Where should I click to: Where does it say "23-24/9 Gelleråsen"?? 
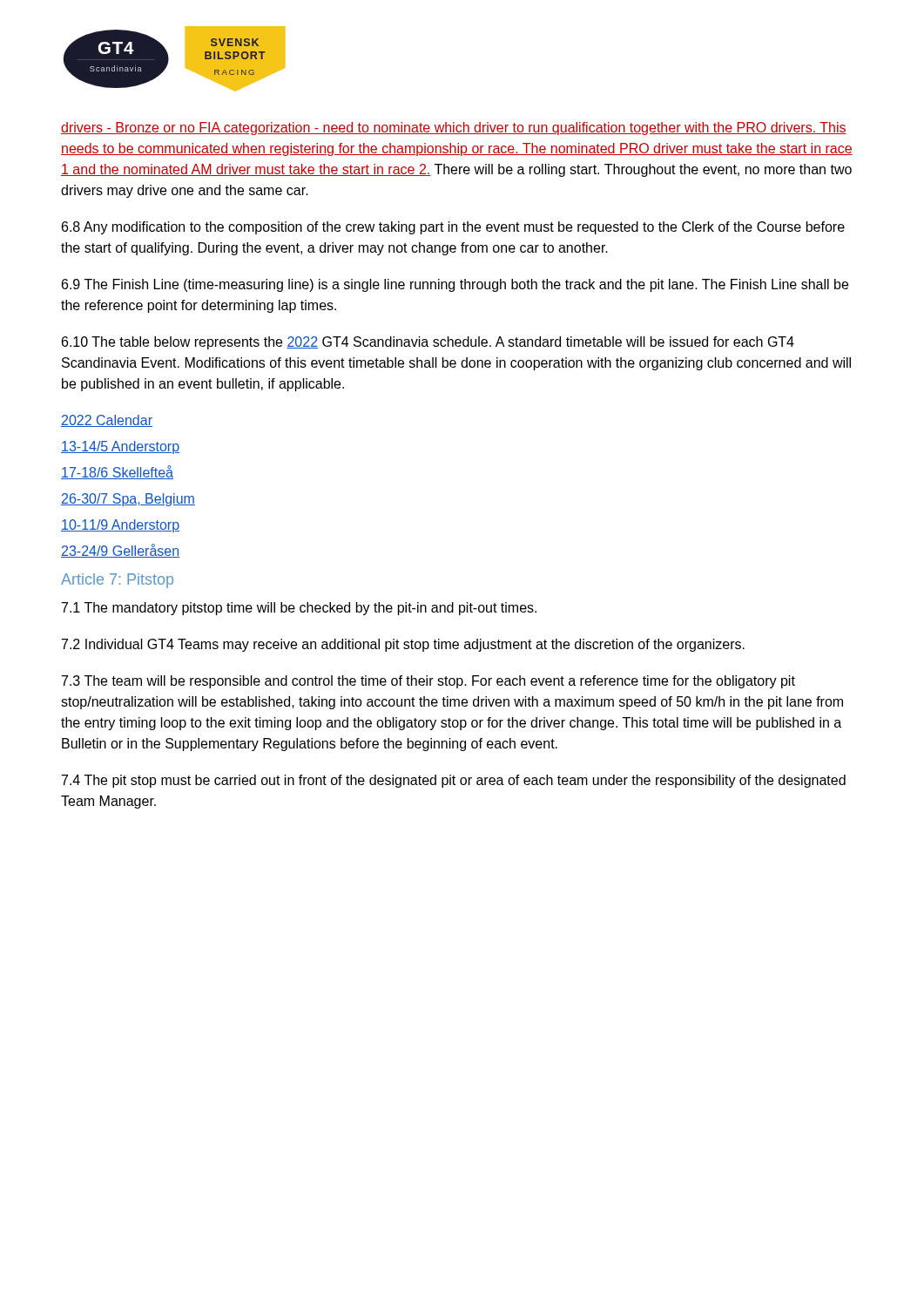coord(120,551)
